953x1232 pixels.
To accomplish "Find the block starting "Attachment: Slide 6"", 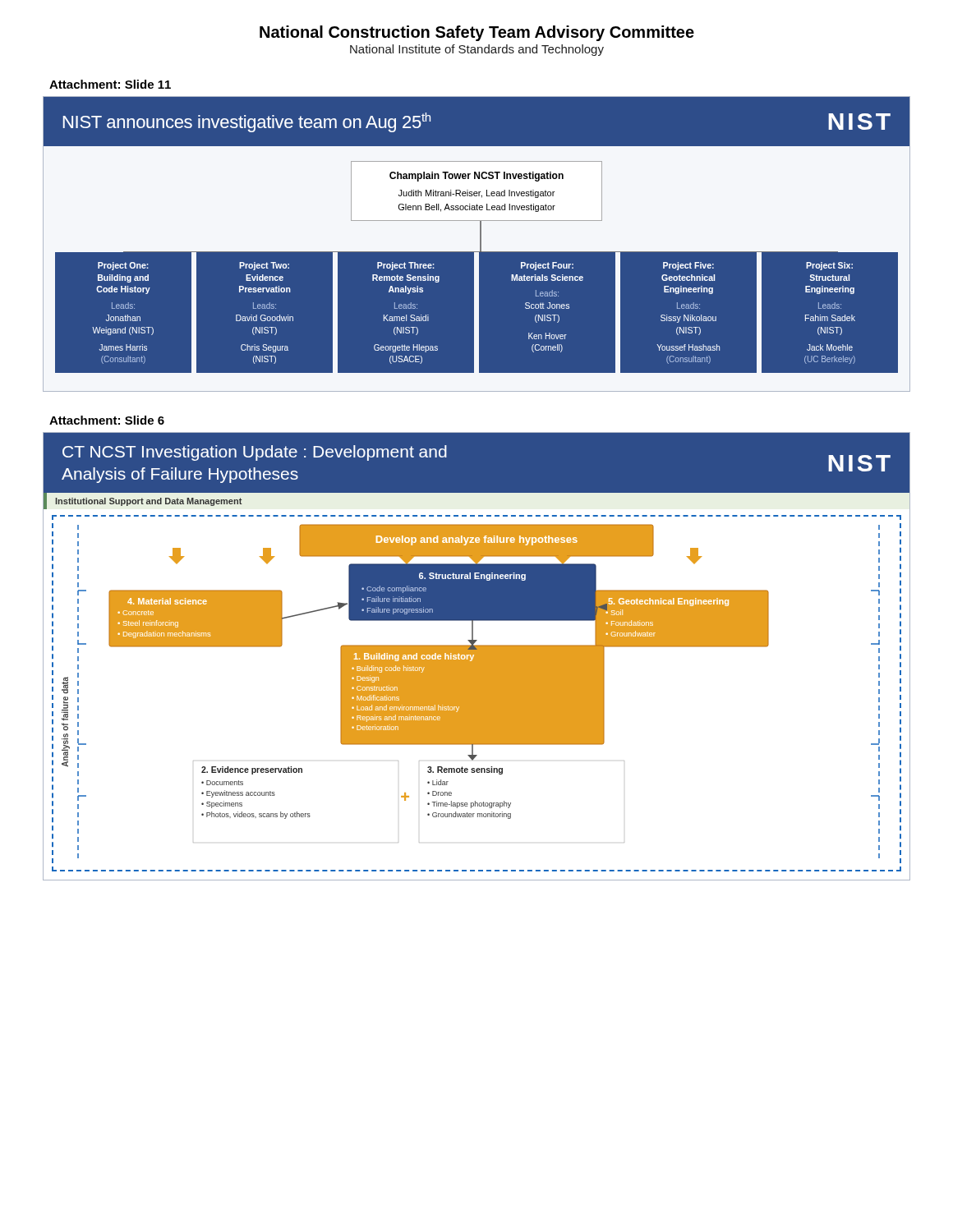I will click(x=107, y=420).
